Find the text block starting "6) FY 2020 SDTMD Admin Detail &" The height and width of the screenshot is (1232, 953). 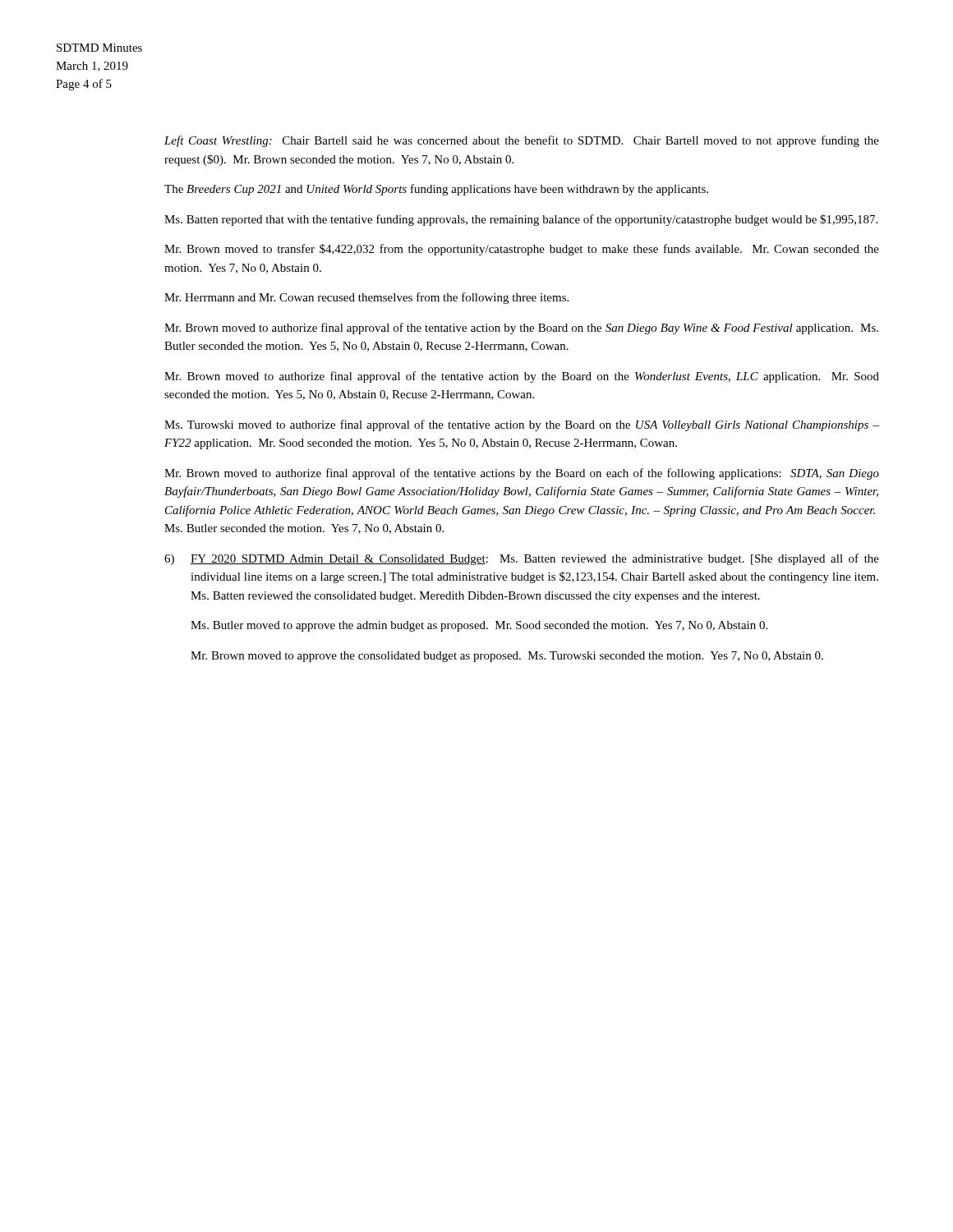522,577
